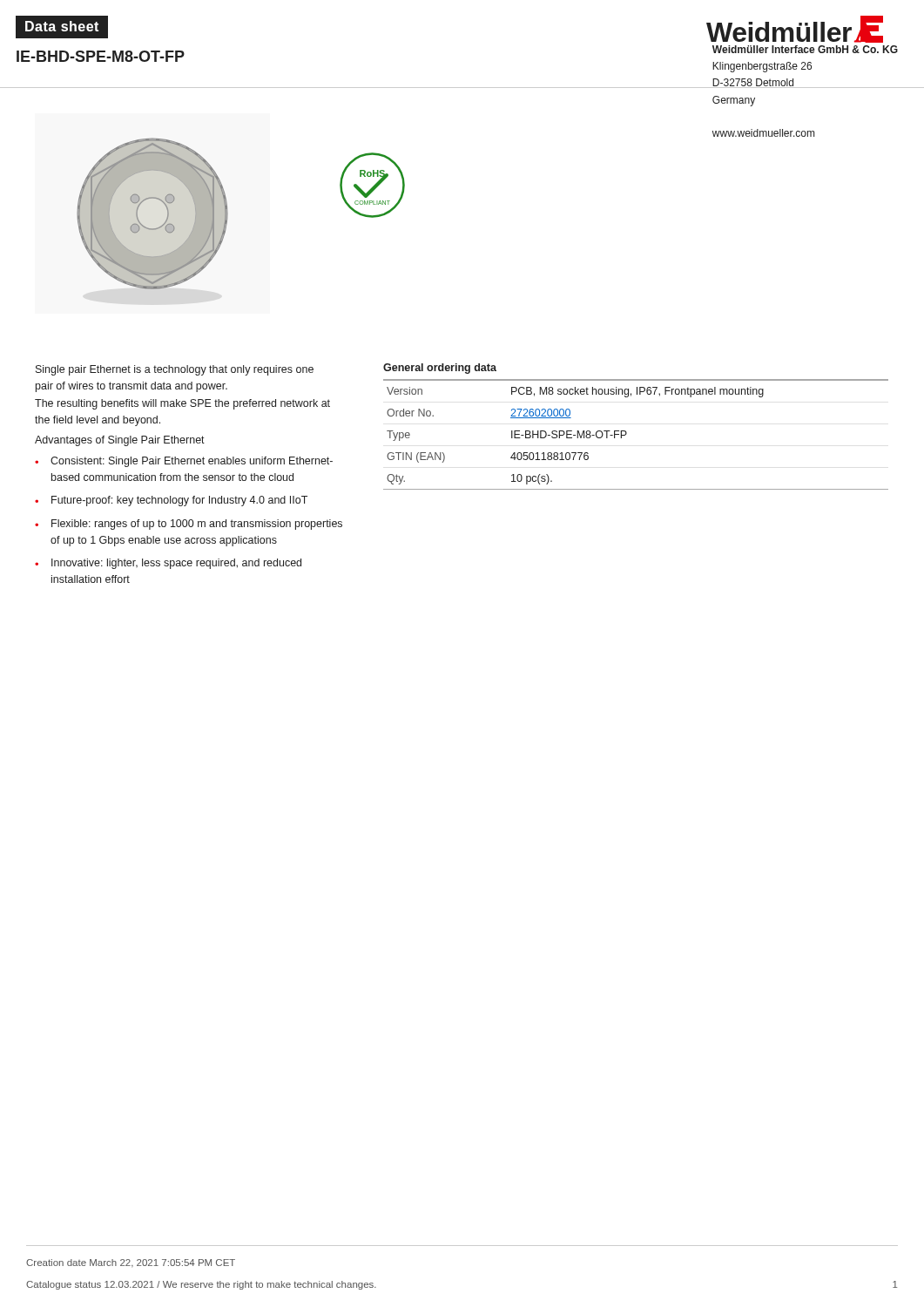Click on the photo

click(x=152, y=213)
